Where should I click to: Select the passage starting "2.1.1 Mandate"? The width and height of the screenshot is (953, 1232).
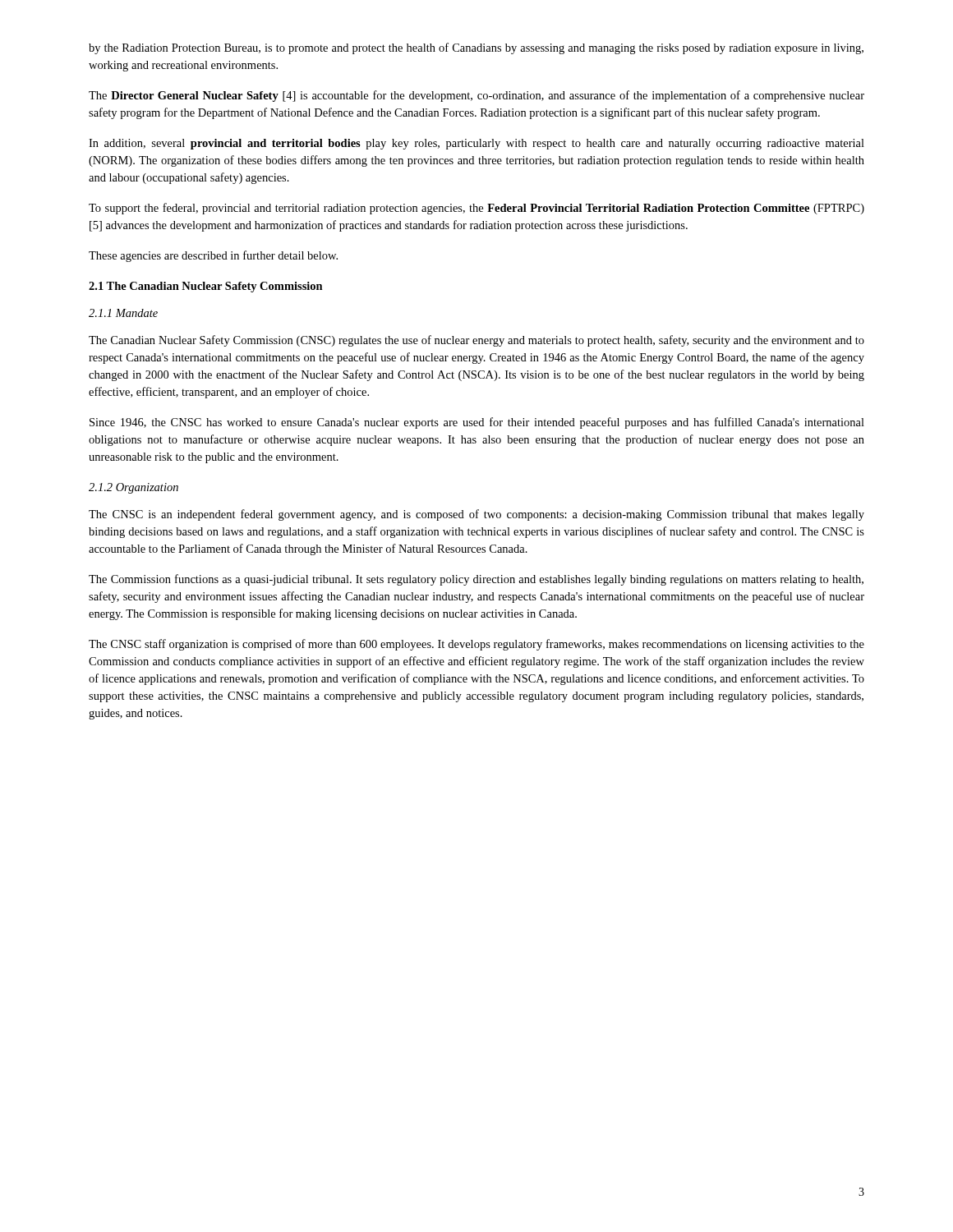tap(123, 313)
